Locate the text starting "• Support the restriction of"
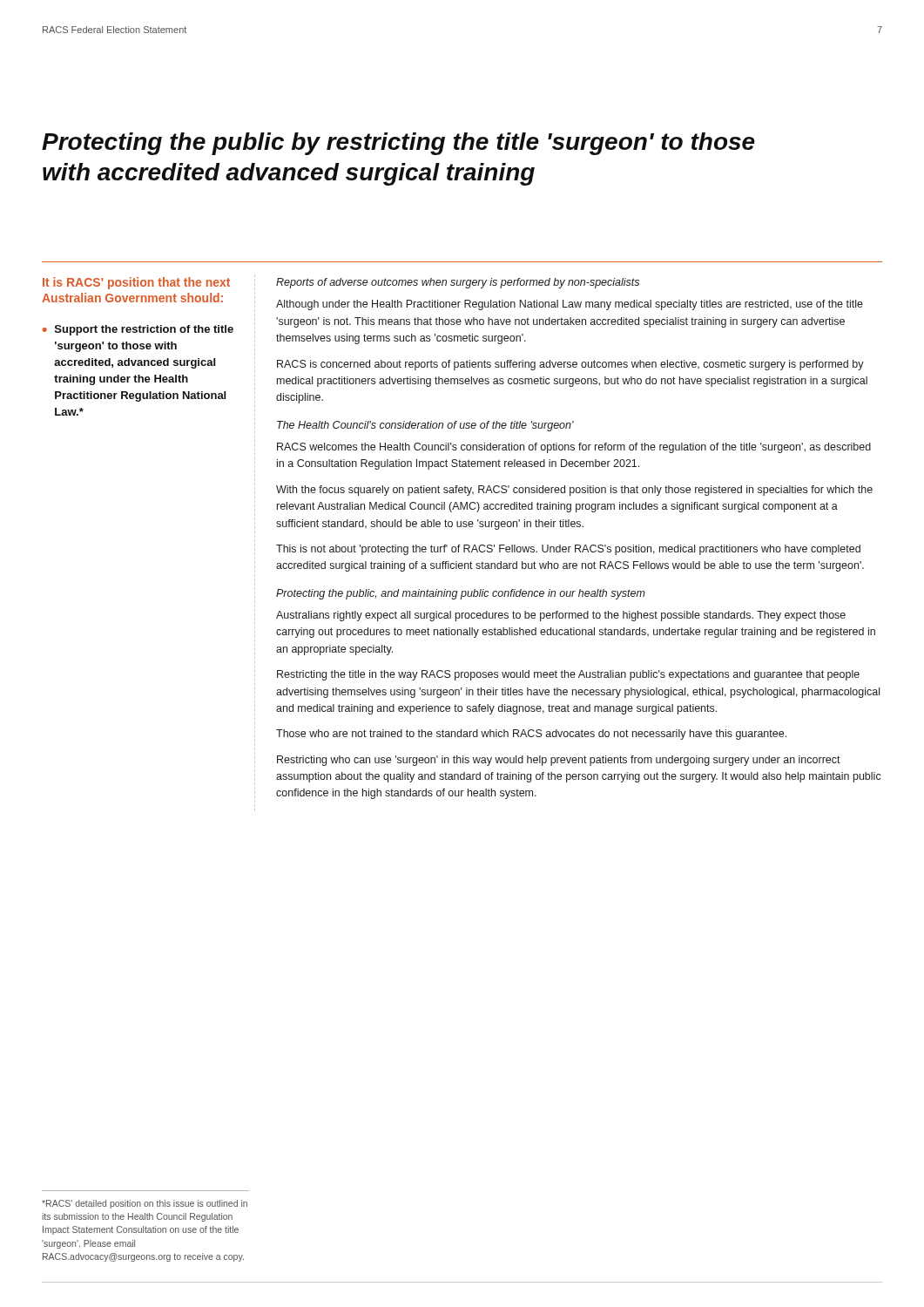 pyautogui.click(x=139, y=371)
